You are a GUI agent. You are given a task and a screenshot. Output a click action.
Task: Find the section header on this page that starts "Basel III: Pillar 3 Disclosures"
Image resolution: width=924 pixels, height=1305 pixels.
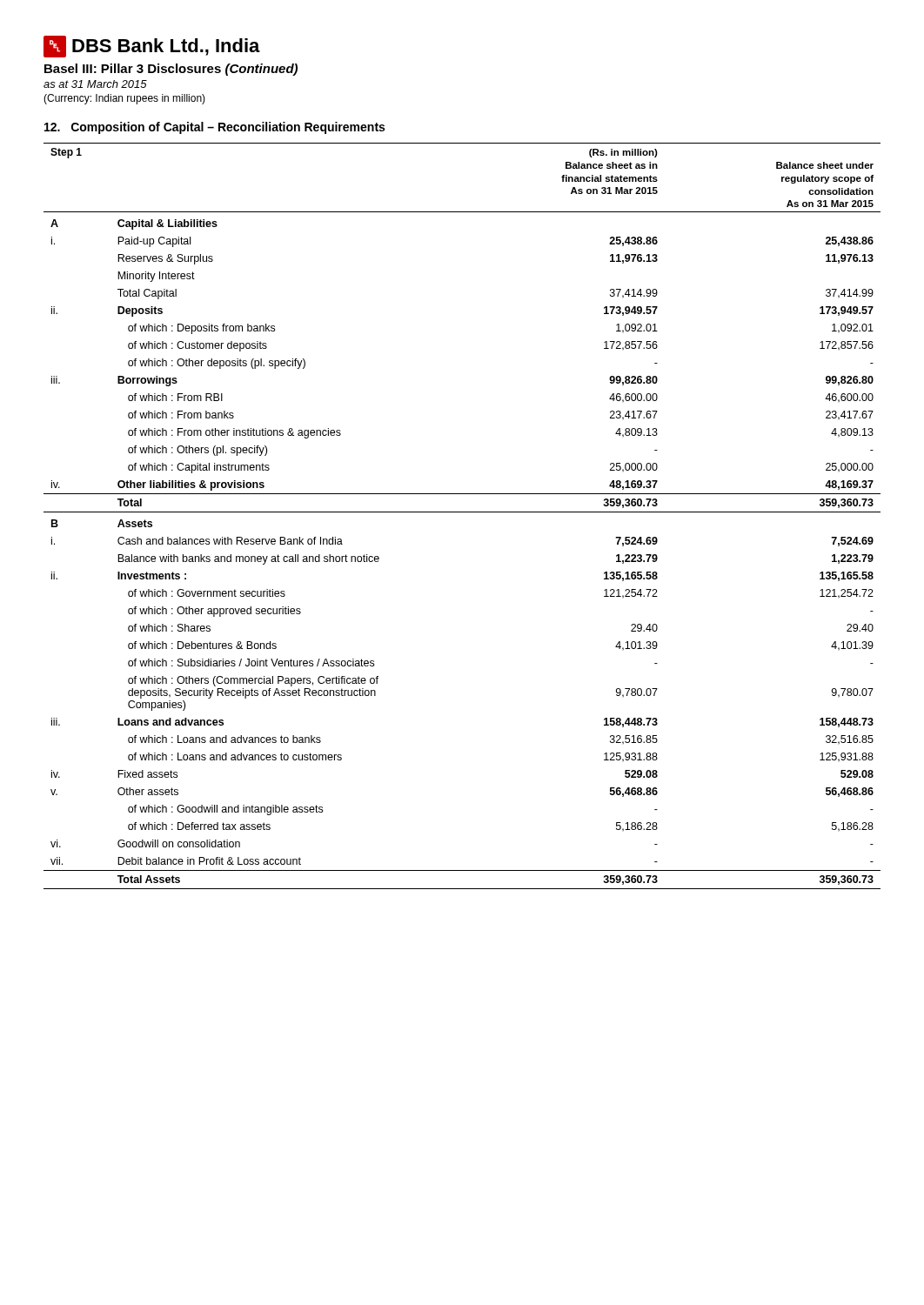tap(171, 70)
